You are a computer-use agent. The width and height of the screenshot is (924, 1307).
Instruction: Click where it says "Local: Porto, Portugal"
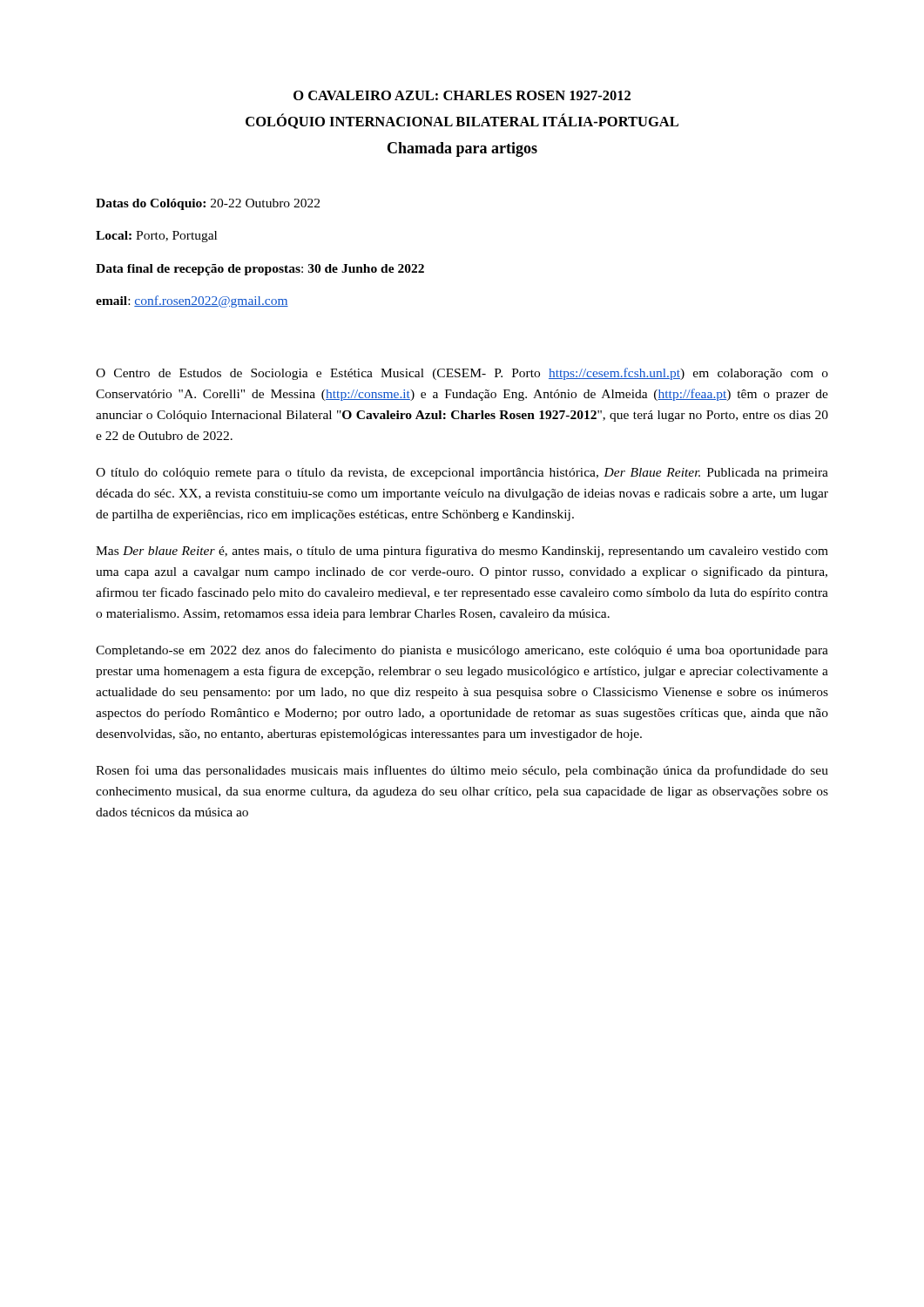coord(157,235)
